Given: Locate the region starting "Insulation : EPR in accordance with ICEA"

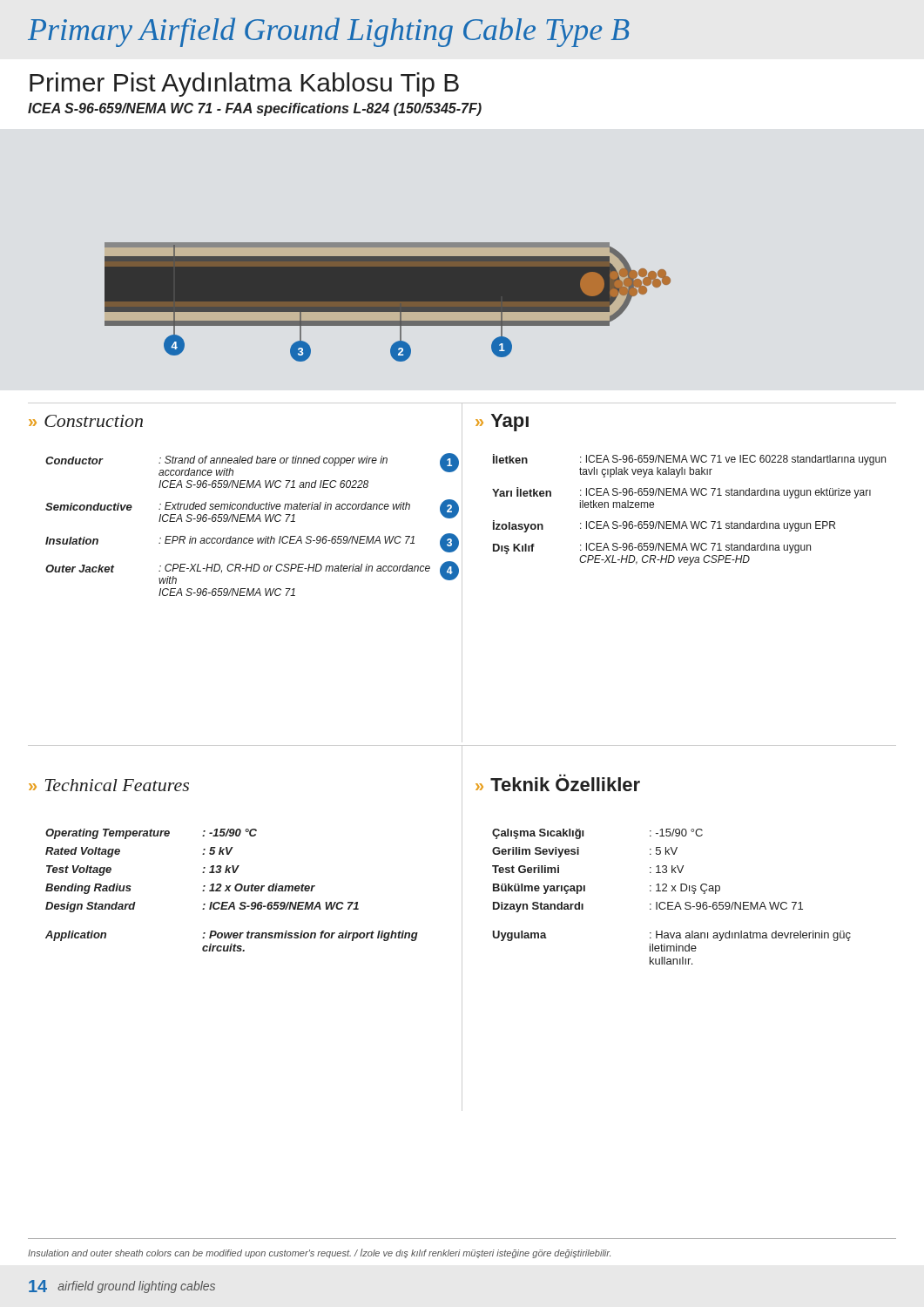Looking at the screenshot, I should pos(252,543).
